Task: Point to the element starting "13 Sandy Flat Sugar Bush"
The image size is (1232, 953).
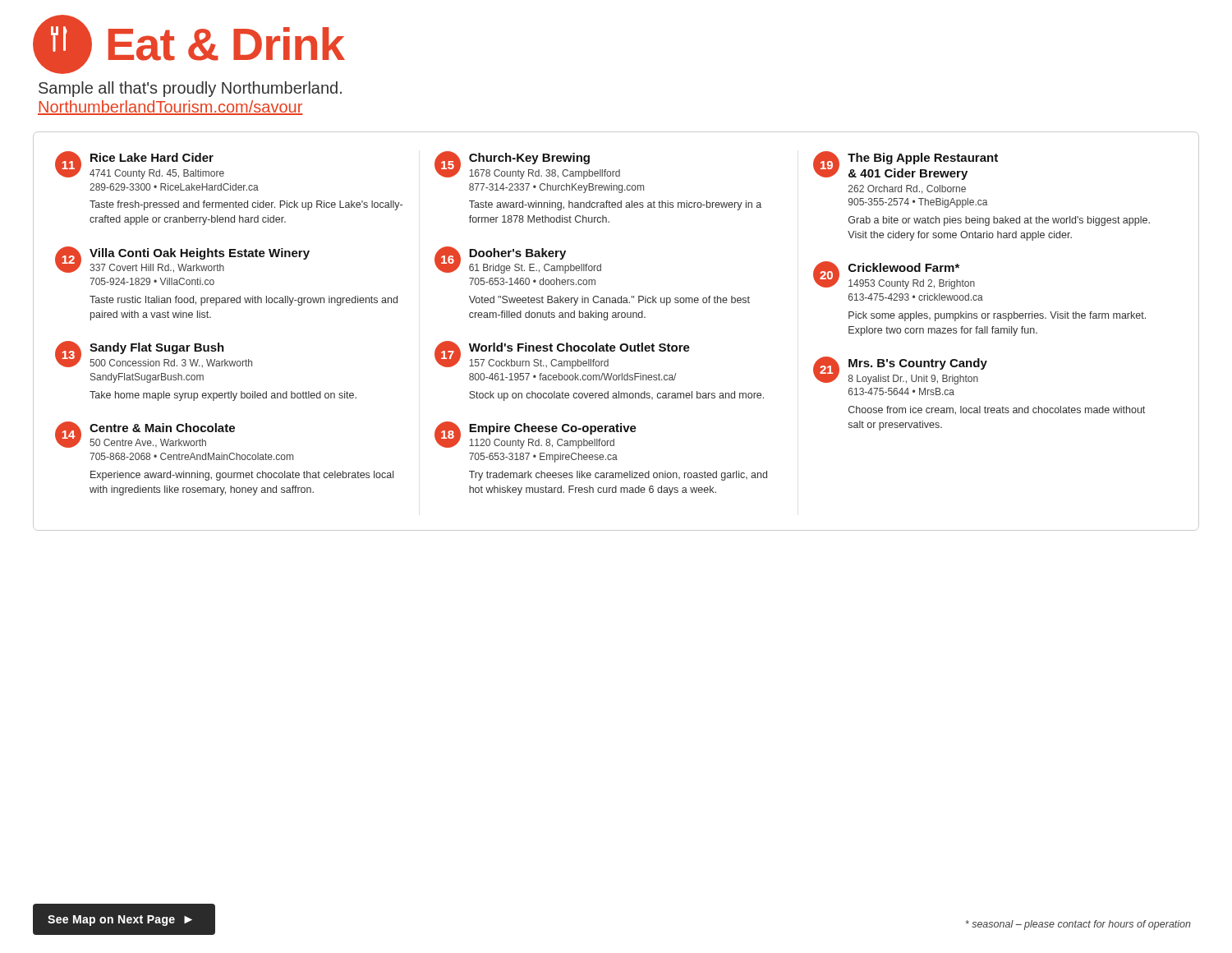Action: pos(229,371)
